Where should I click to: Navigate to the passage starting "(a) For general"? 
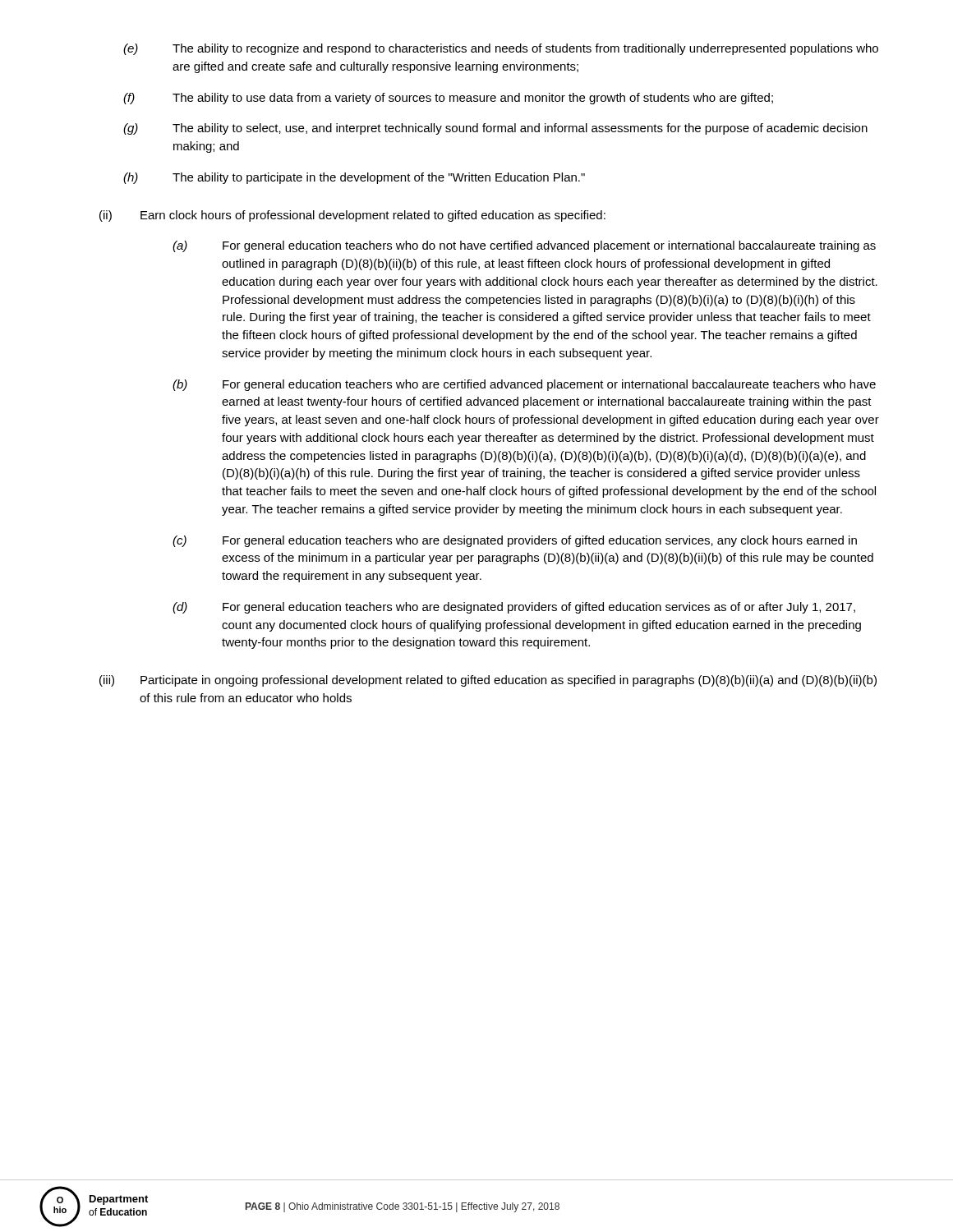tap(526, 299)
